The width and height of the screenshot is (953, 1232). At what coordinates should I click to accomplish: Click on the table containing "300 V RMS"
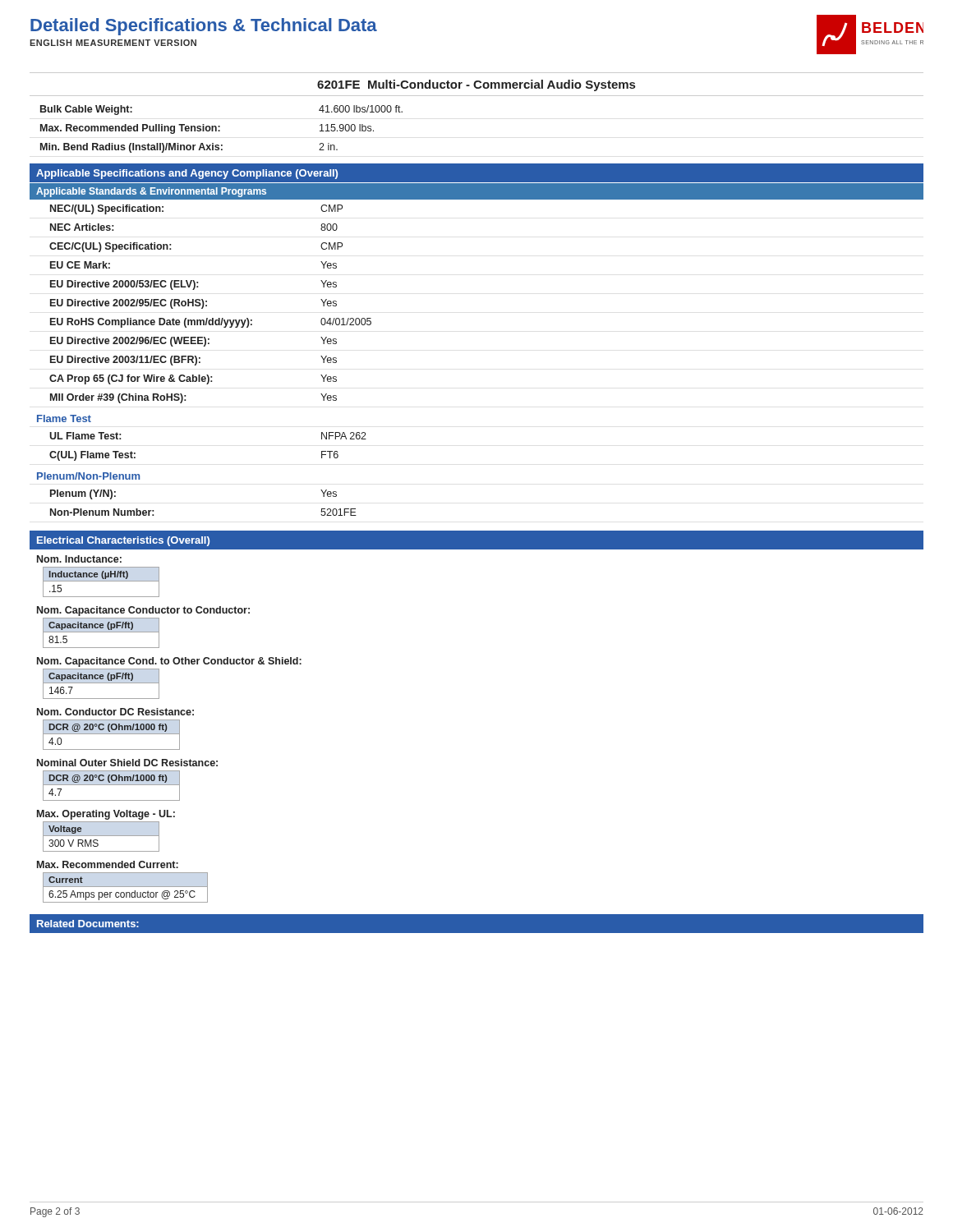coord(480,837)
